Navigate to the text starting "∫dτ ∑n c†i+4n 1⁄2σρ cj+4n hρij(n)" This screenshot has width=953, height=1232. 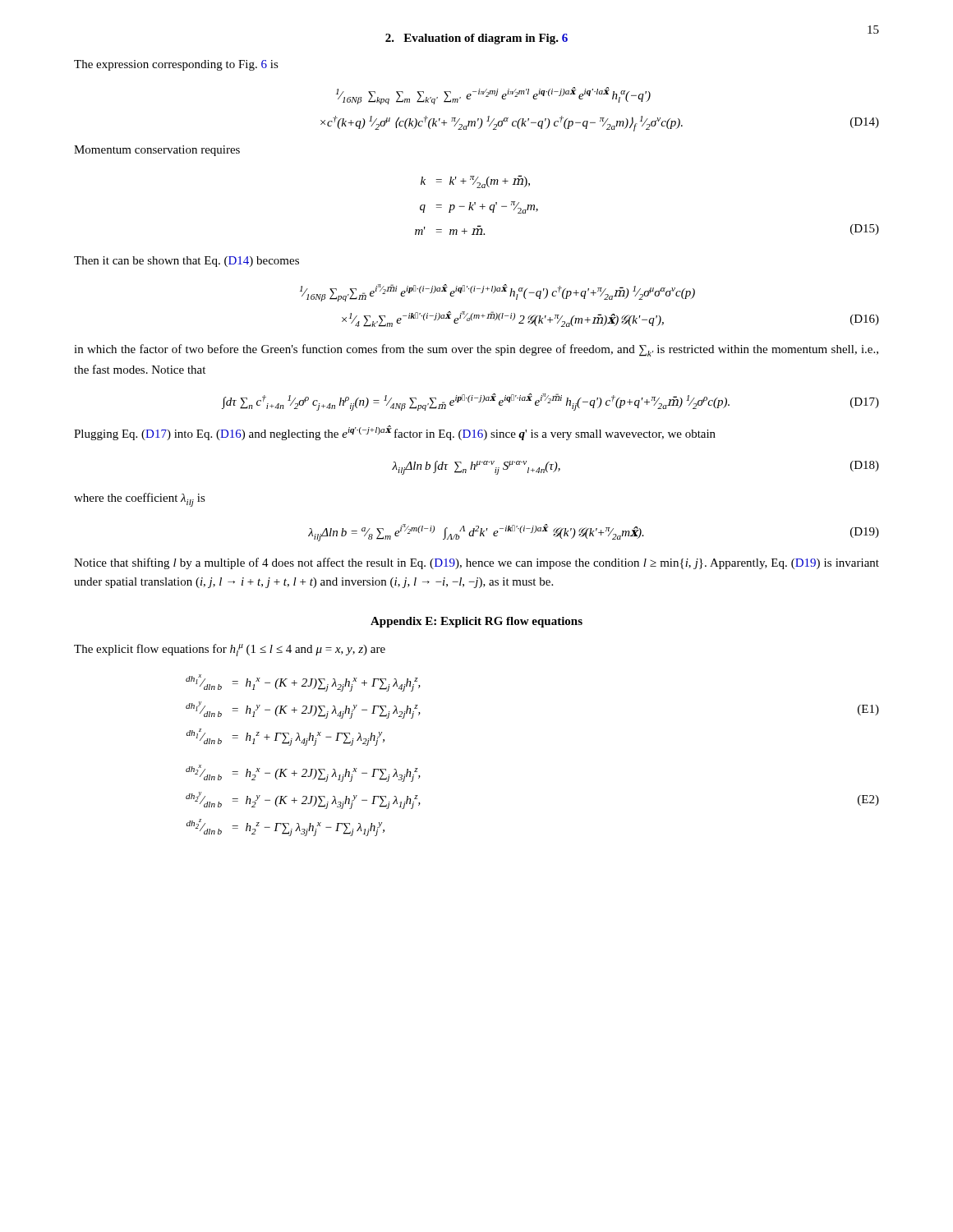coord(551,402)
